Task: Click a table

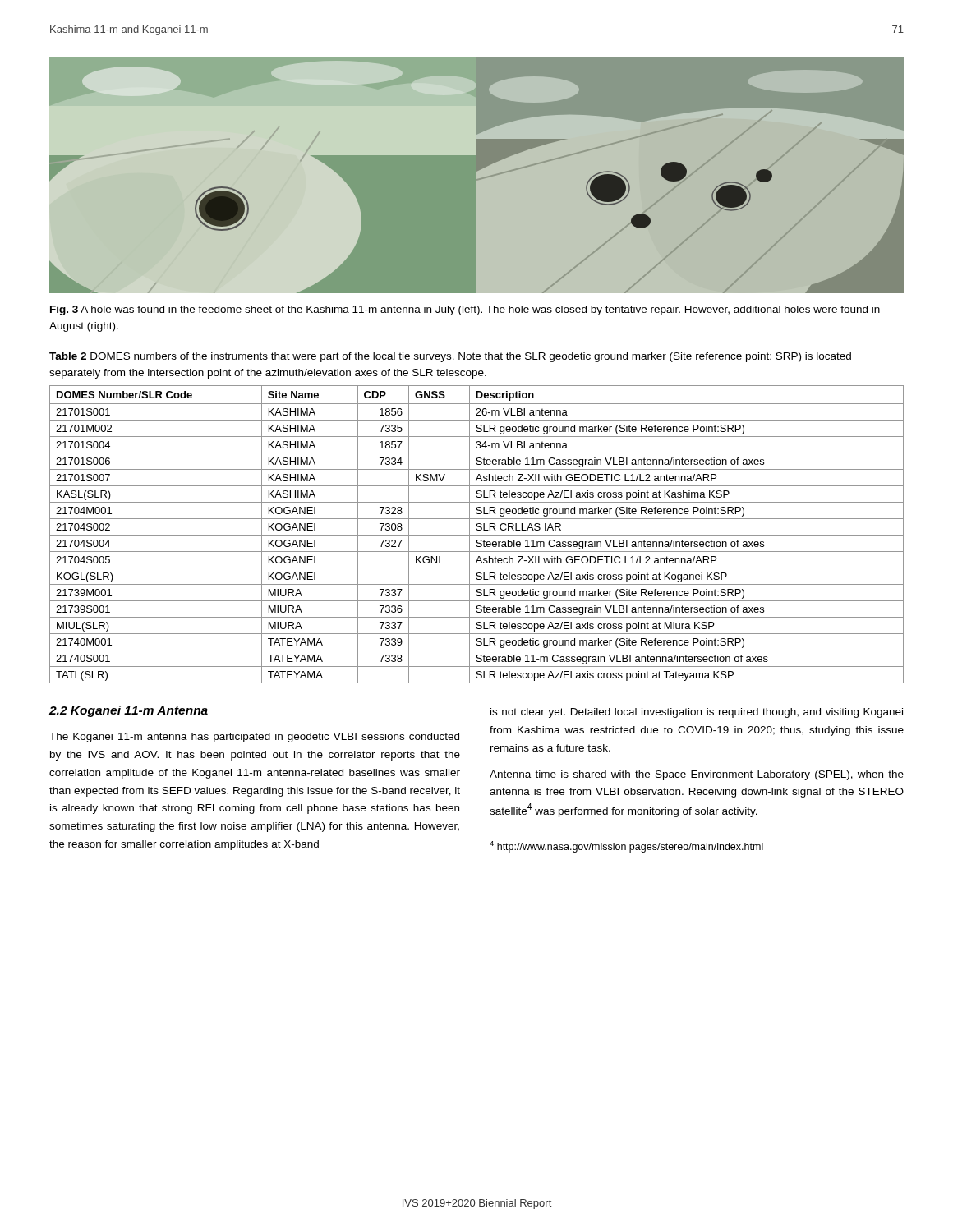Action: (x=476, y=534)
